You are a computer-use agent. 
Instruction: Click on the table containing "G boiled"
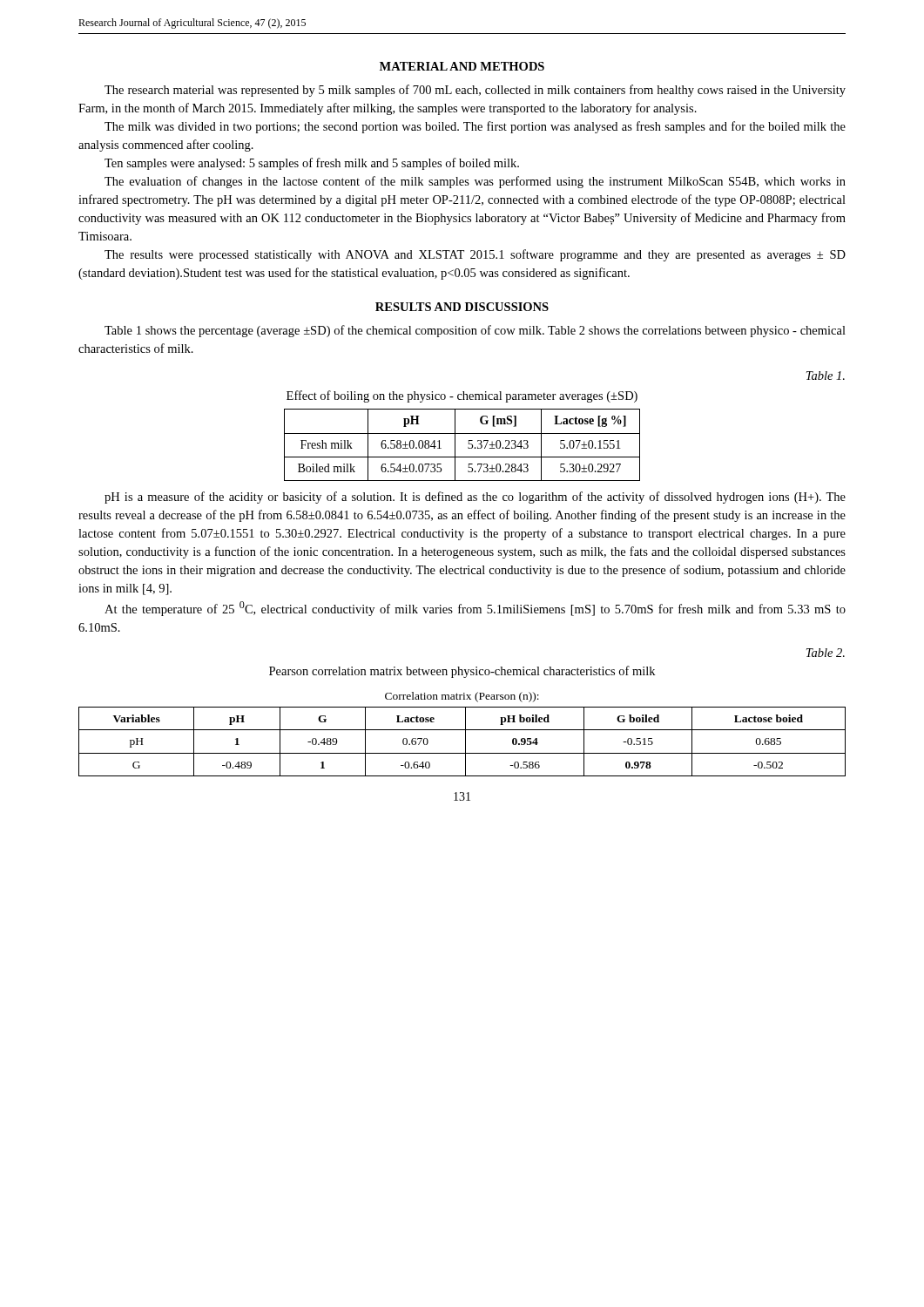462,732
